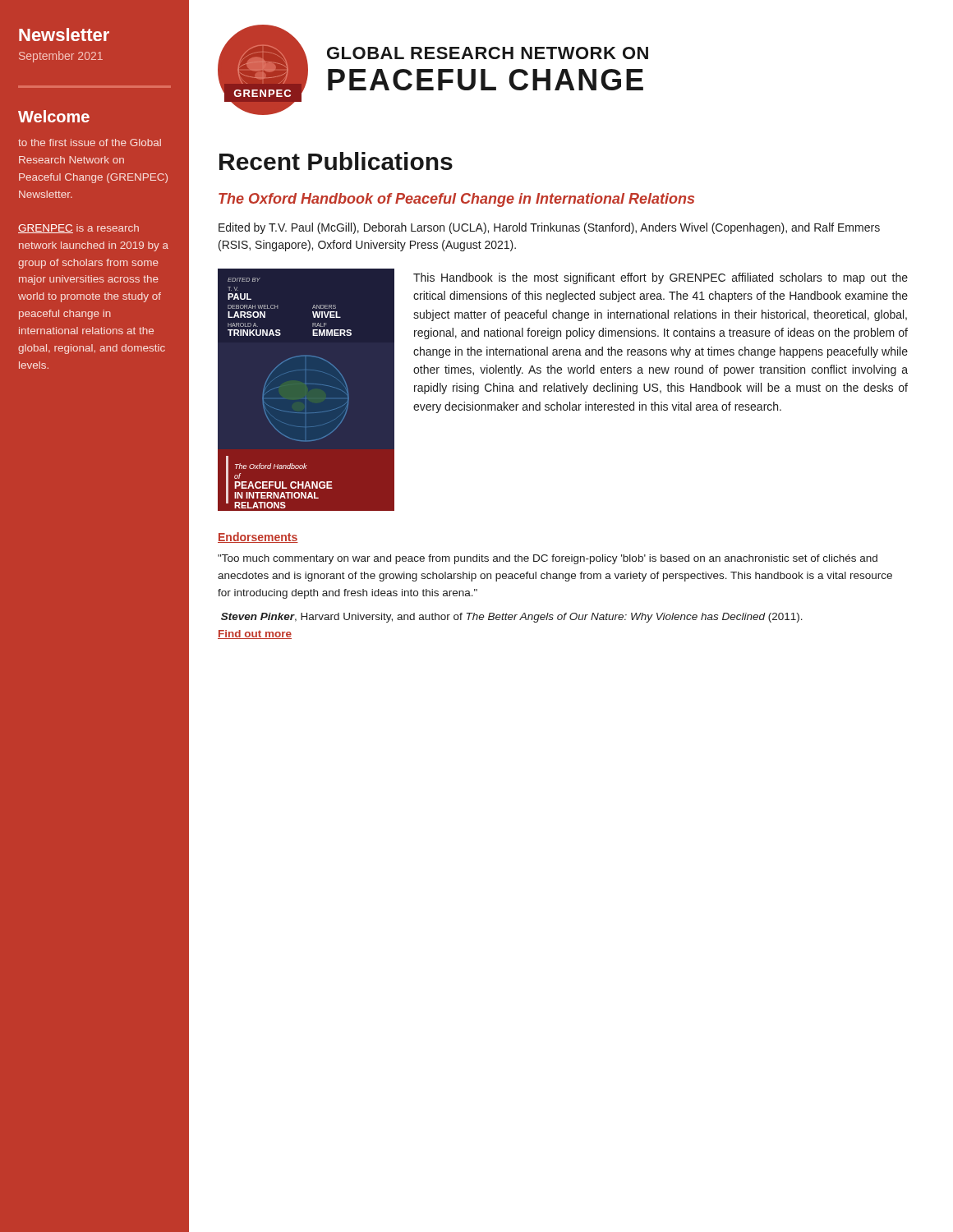Click on the region starting "GLOBAL RESEARCH NETWORK ON"
This screenshot has width=953, height=1232.
(488, 53)
